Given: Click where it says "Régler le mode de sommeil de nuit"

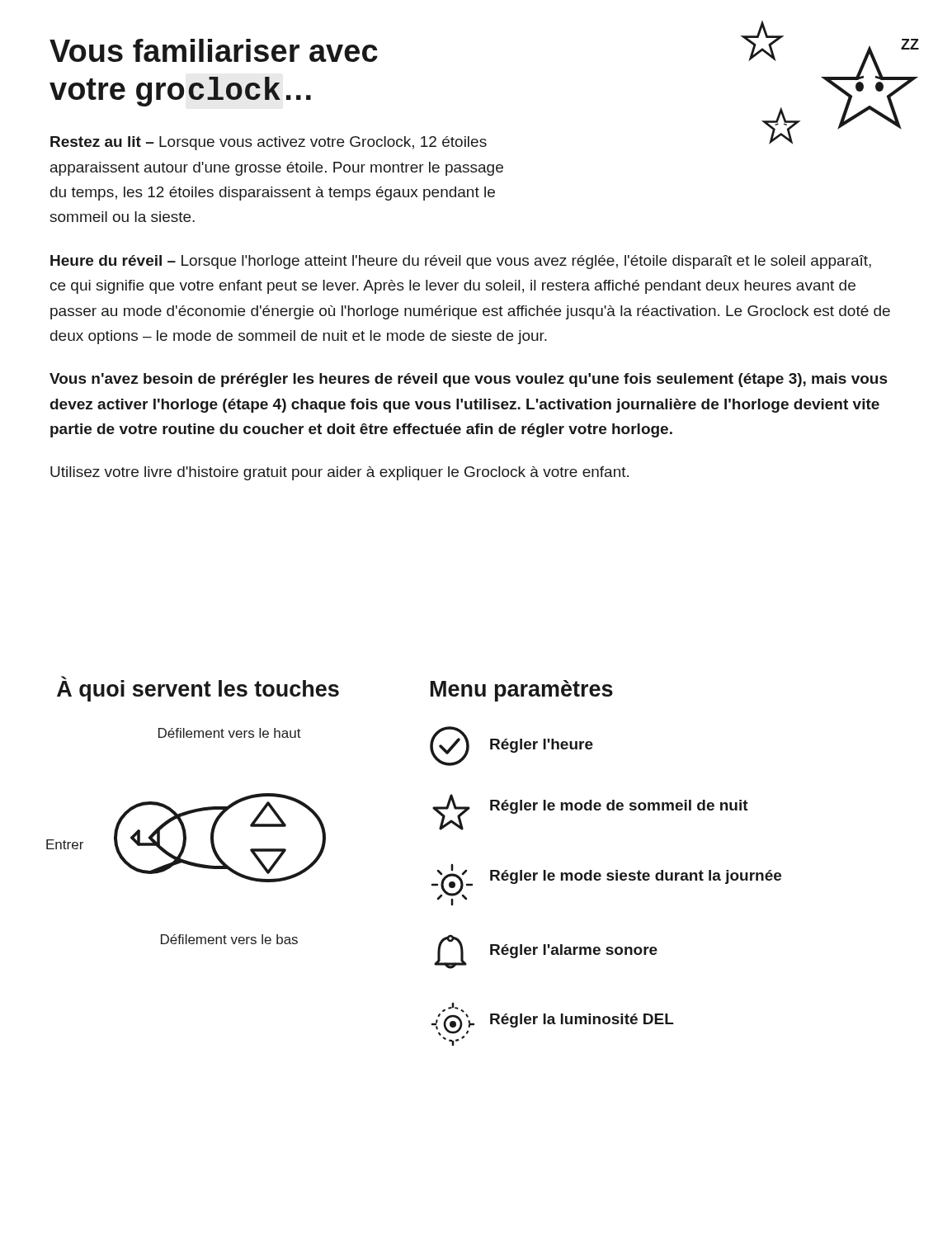Looking at the screenshot, I should 588,816.
